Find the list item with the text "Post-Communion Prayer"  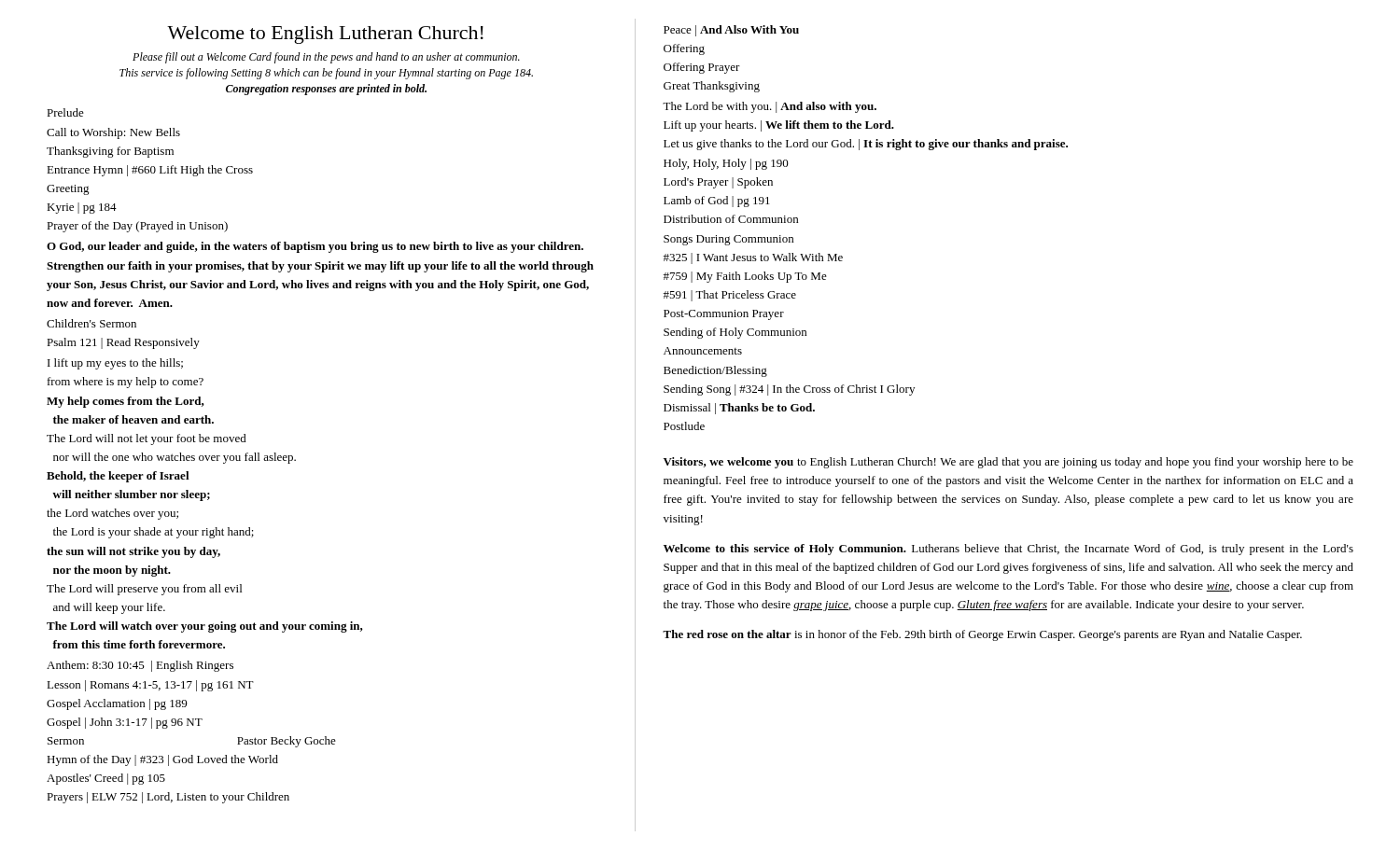pos(724,315)
